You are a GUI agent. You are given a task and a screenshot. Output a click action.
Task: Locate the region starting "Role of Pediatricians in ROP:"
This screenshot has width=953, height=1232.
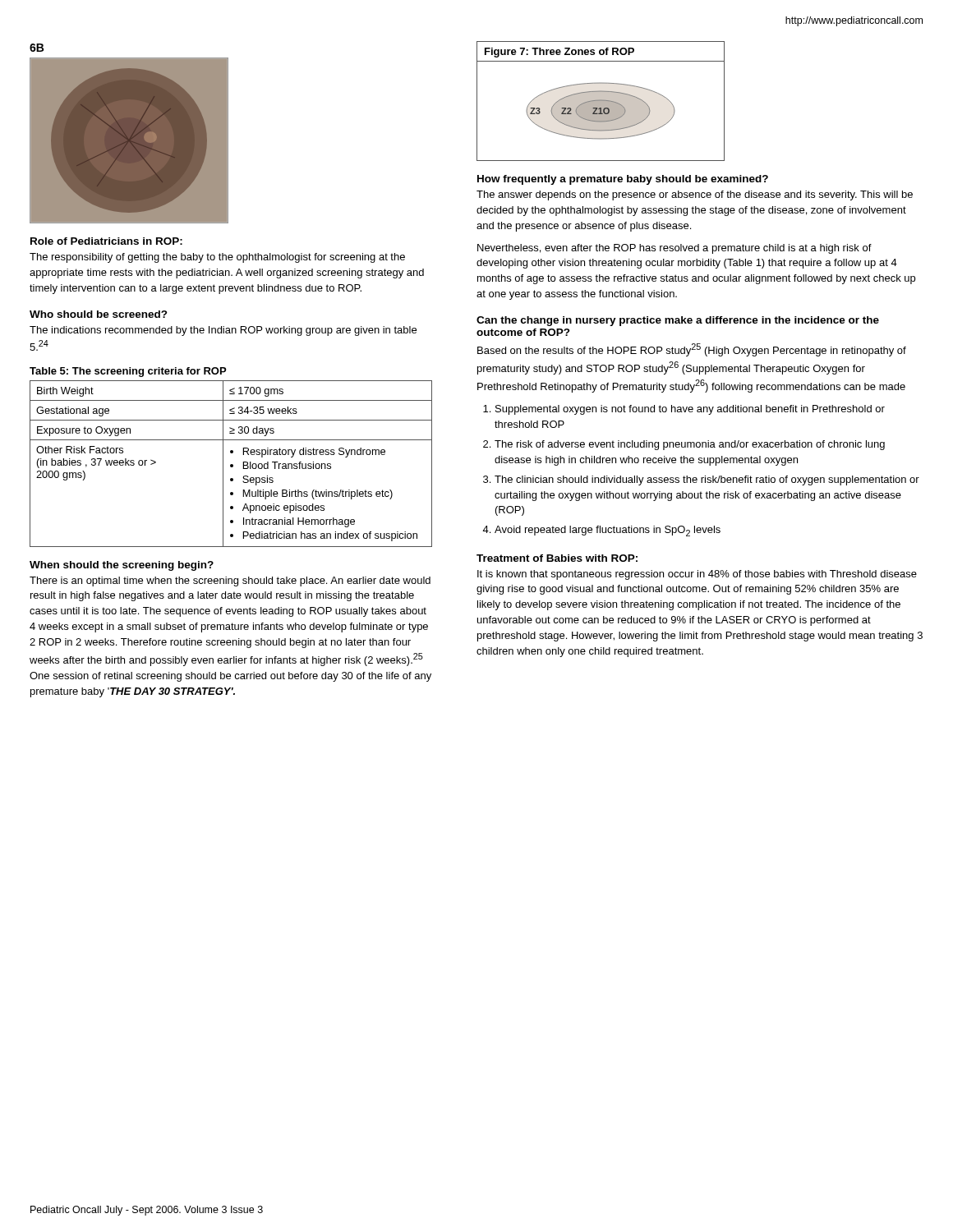[106, 241]
